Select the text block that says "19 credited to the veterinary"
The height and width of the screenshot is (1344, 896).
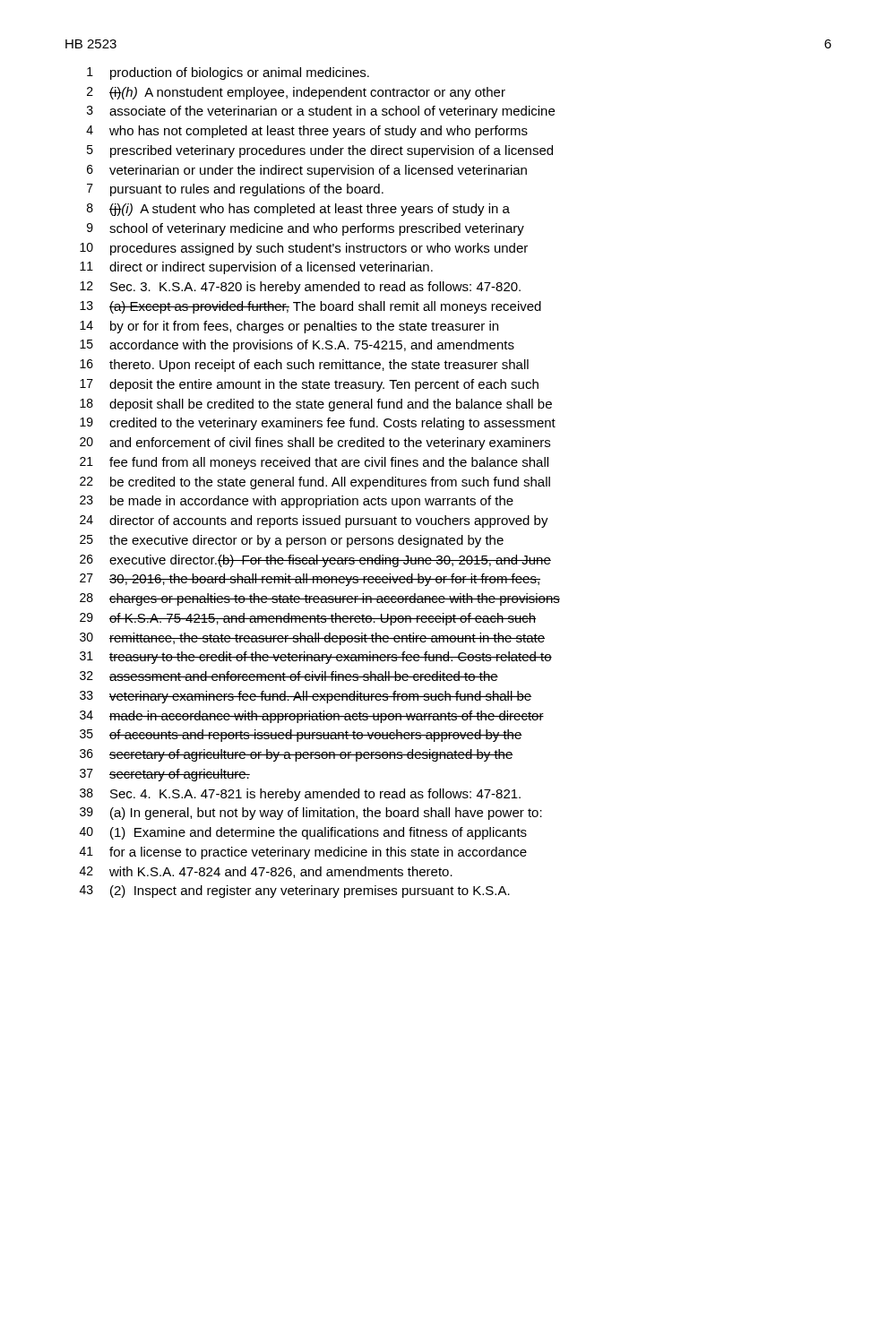(x=448, y=423)
